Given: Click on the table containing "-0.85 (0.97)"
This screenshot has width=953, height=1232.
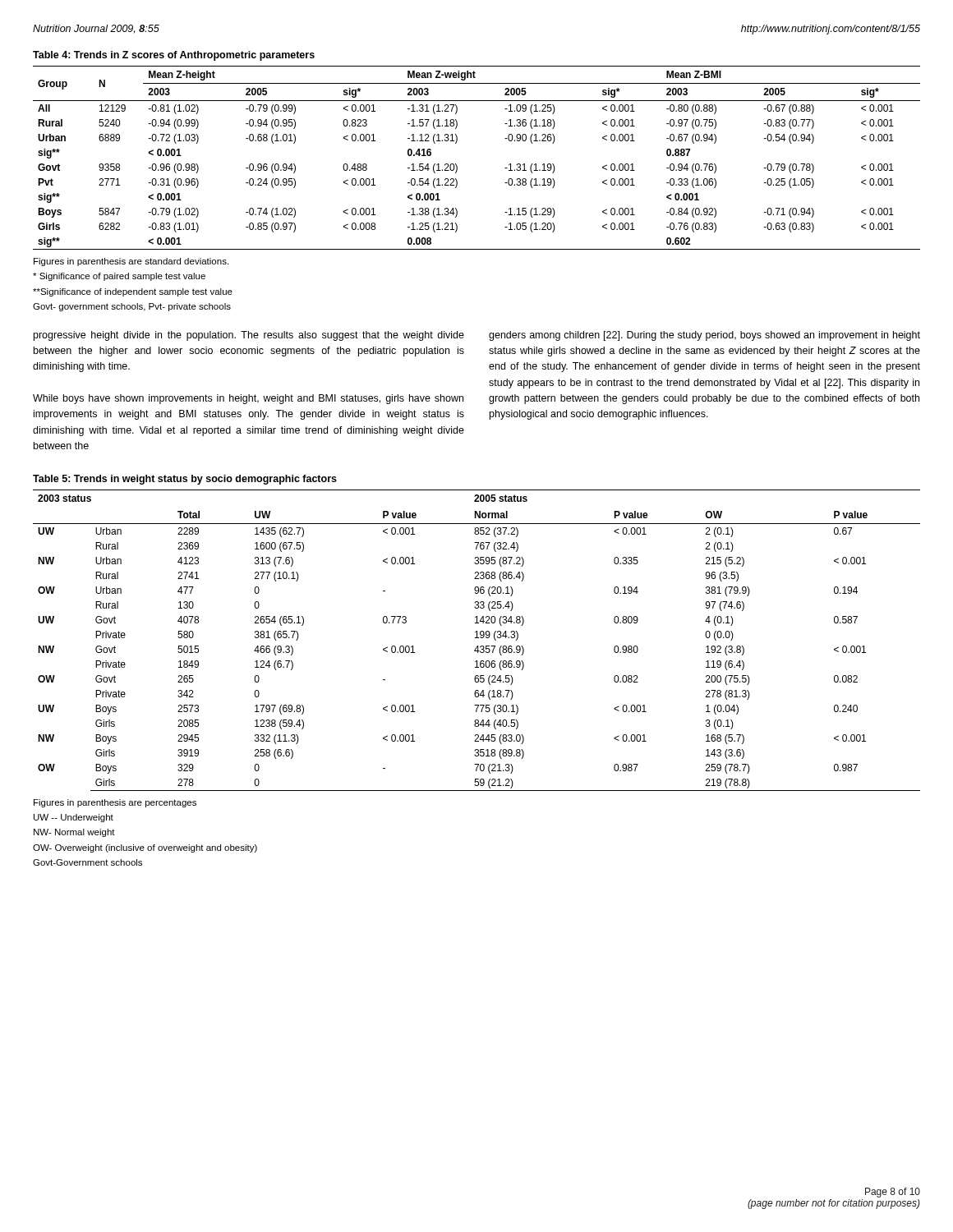Looking at the screenshot, I should (x=476, y=158).
